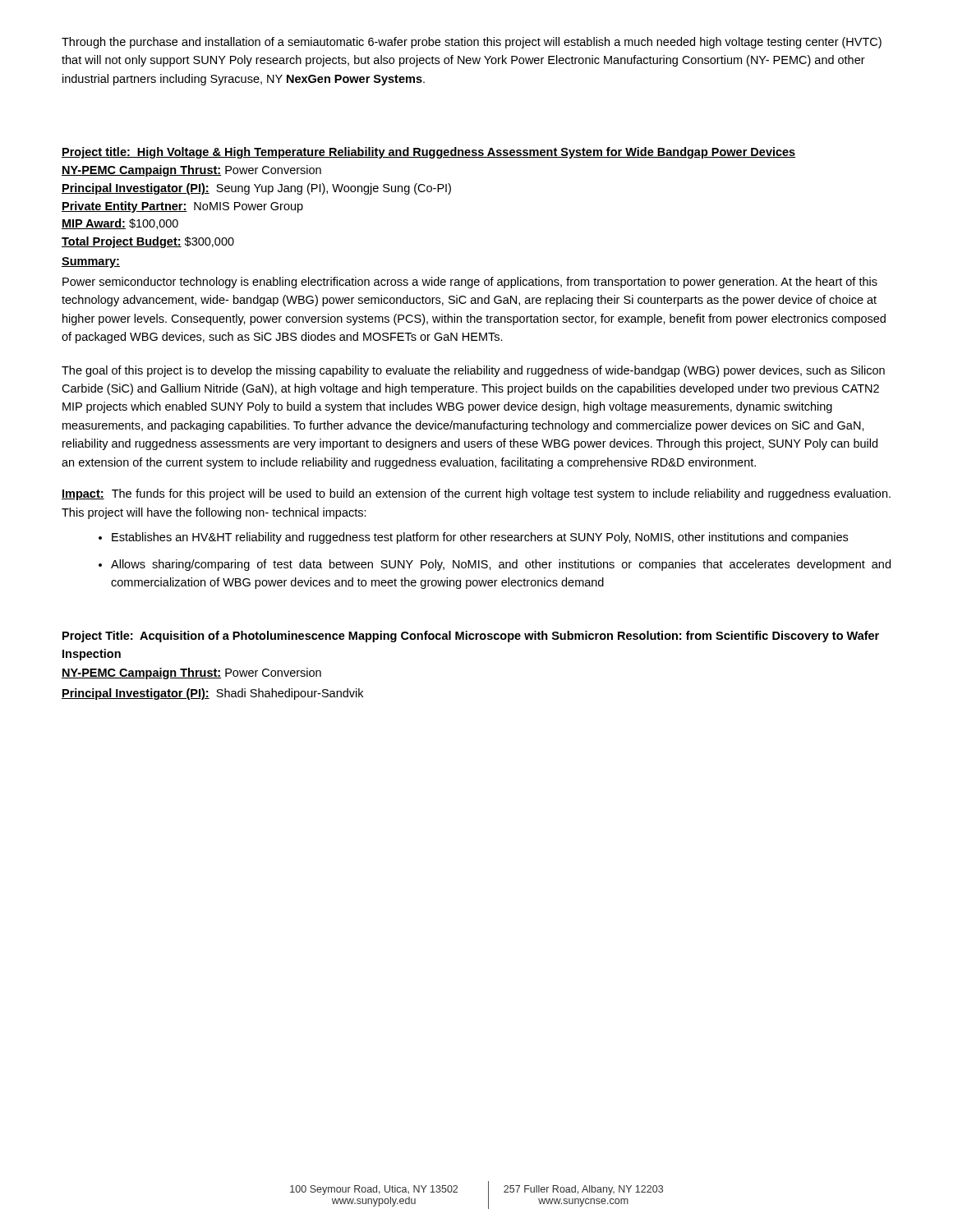Select the list item that reads "Establishes an HV&HT reliability"
This screenshot has width=953, height=1232.
480,537
